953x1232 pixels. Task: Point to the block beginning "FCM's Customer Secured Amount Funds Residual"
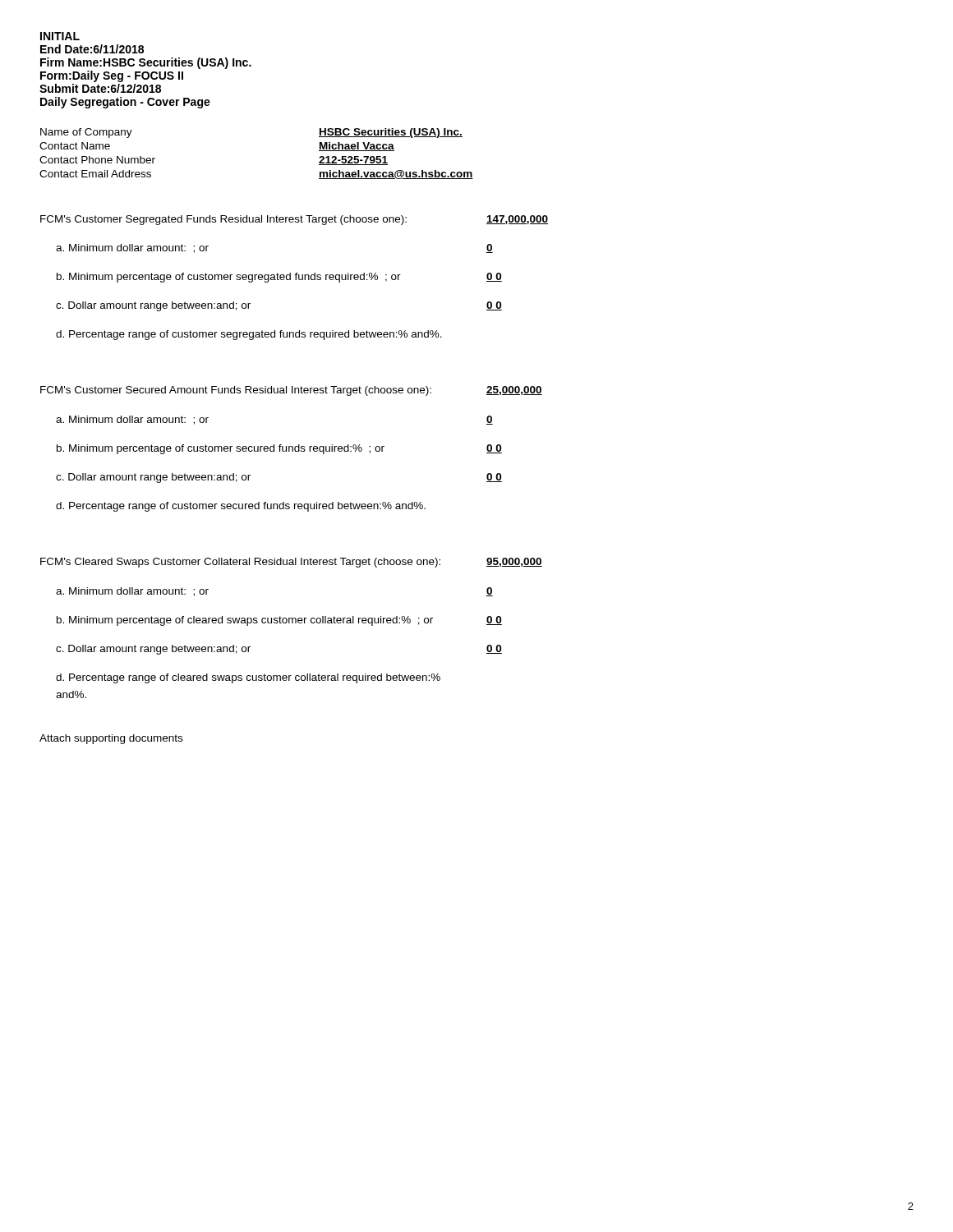253,448
